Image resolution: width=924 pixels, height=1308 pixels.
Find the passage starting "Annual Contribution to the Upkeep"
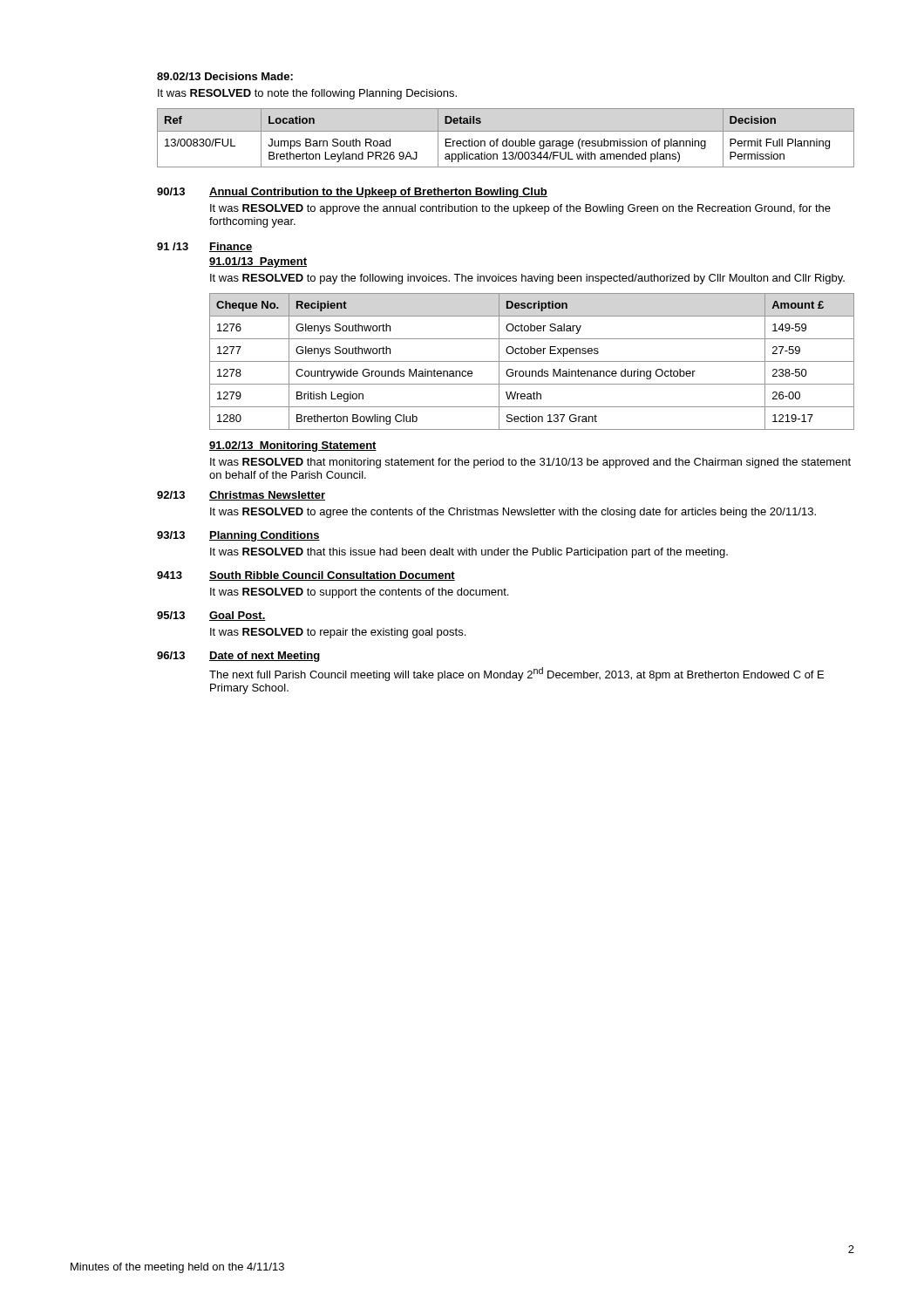pyautogui.click(x=378, y=191)
